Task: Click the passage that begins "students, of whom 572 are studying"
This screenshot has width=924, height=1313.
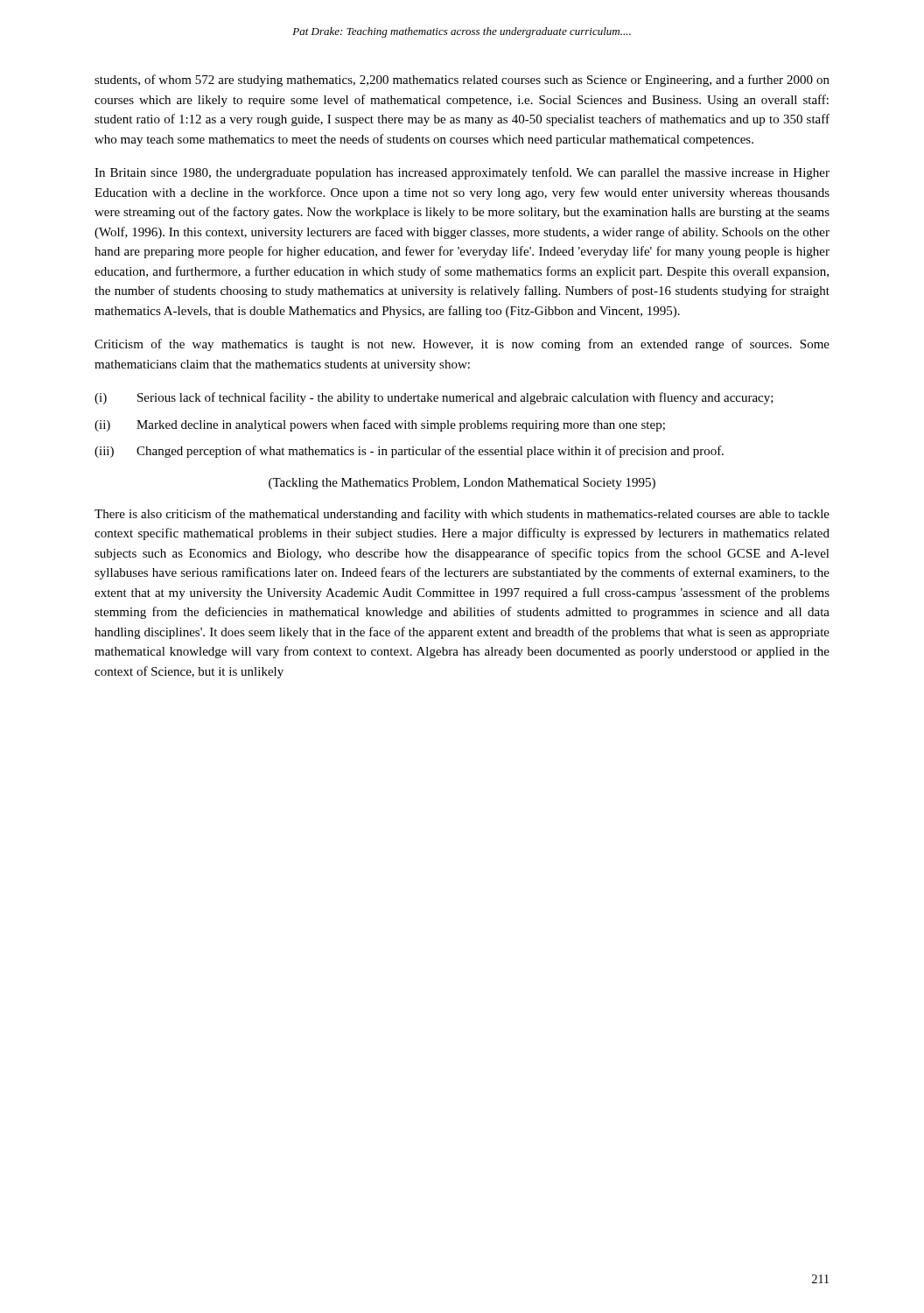Action: [462, 109]
